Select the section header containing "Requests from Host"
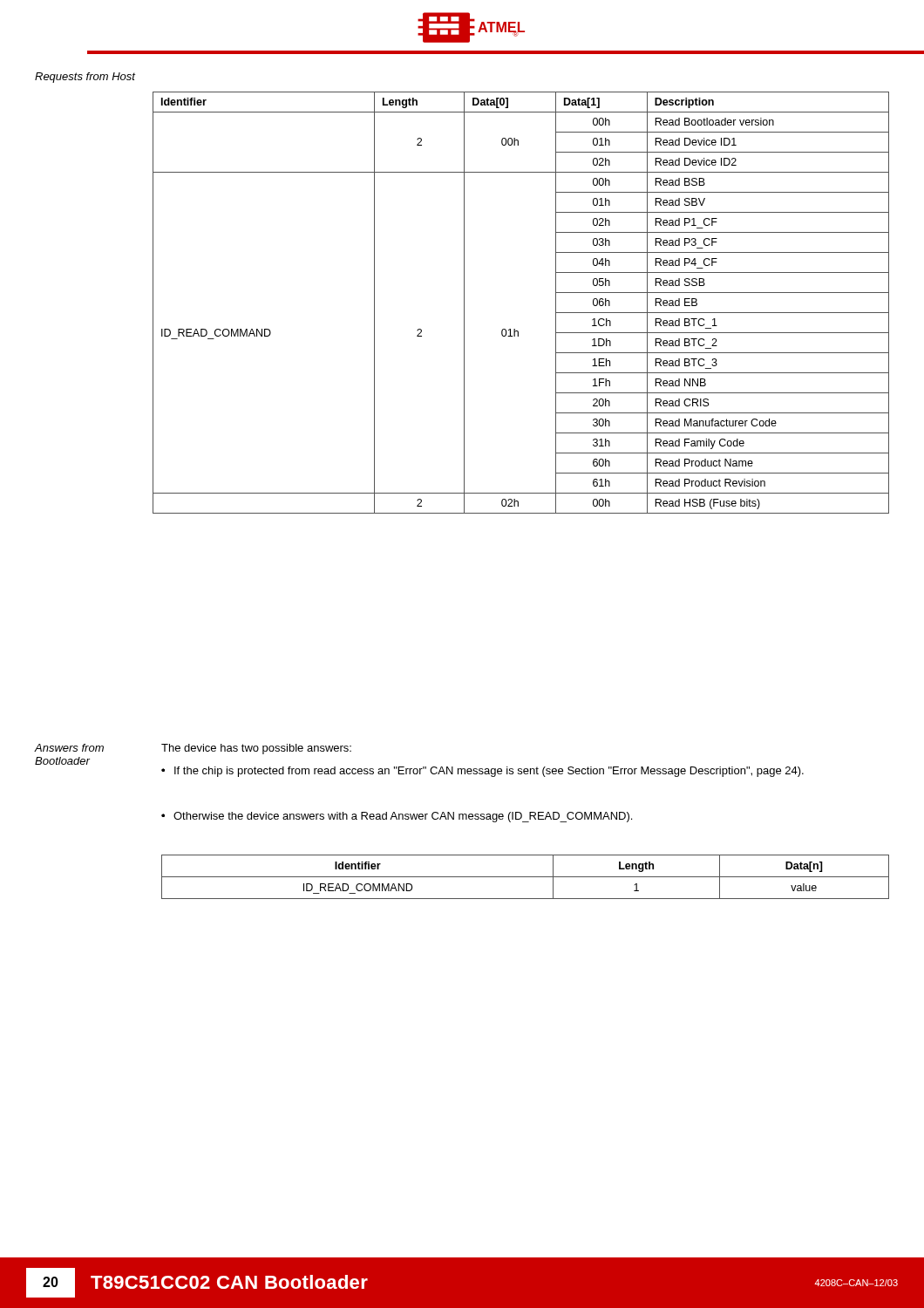This screenshot has height=1308, width=924. (85, 76)
